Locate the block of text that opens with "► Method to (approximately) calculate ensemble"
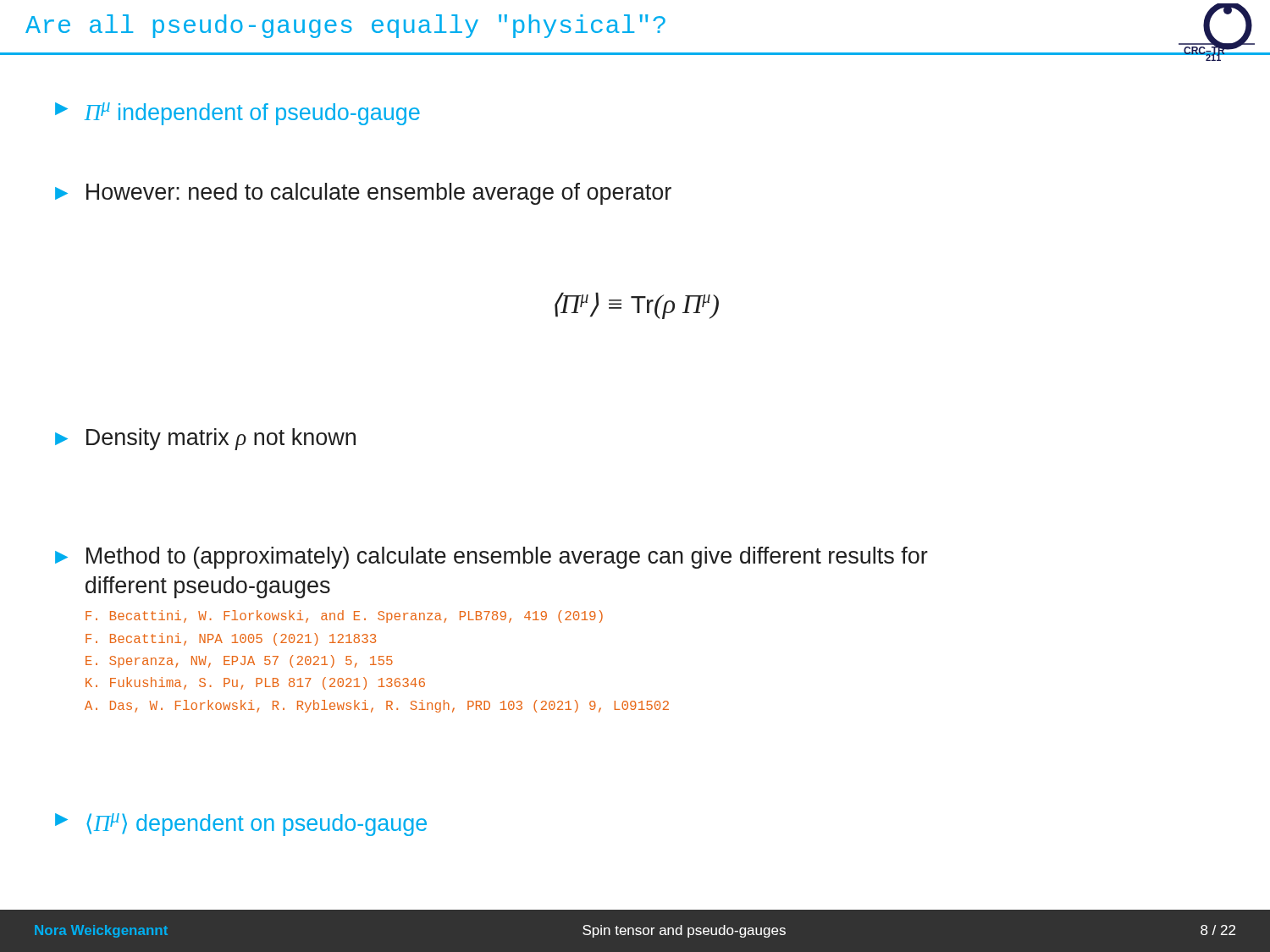 (491, 558)
